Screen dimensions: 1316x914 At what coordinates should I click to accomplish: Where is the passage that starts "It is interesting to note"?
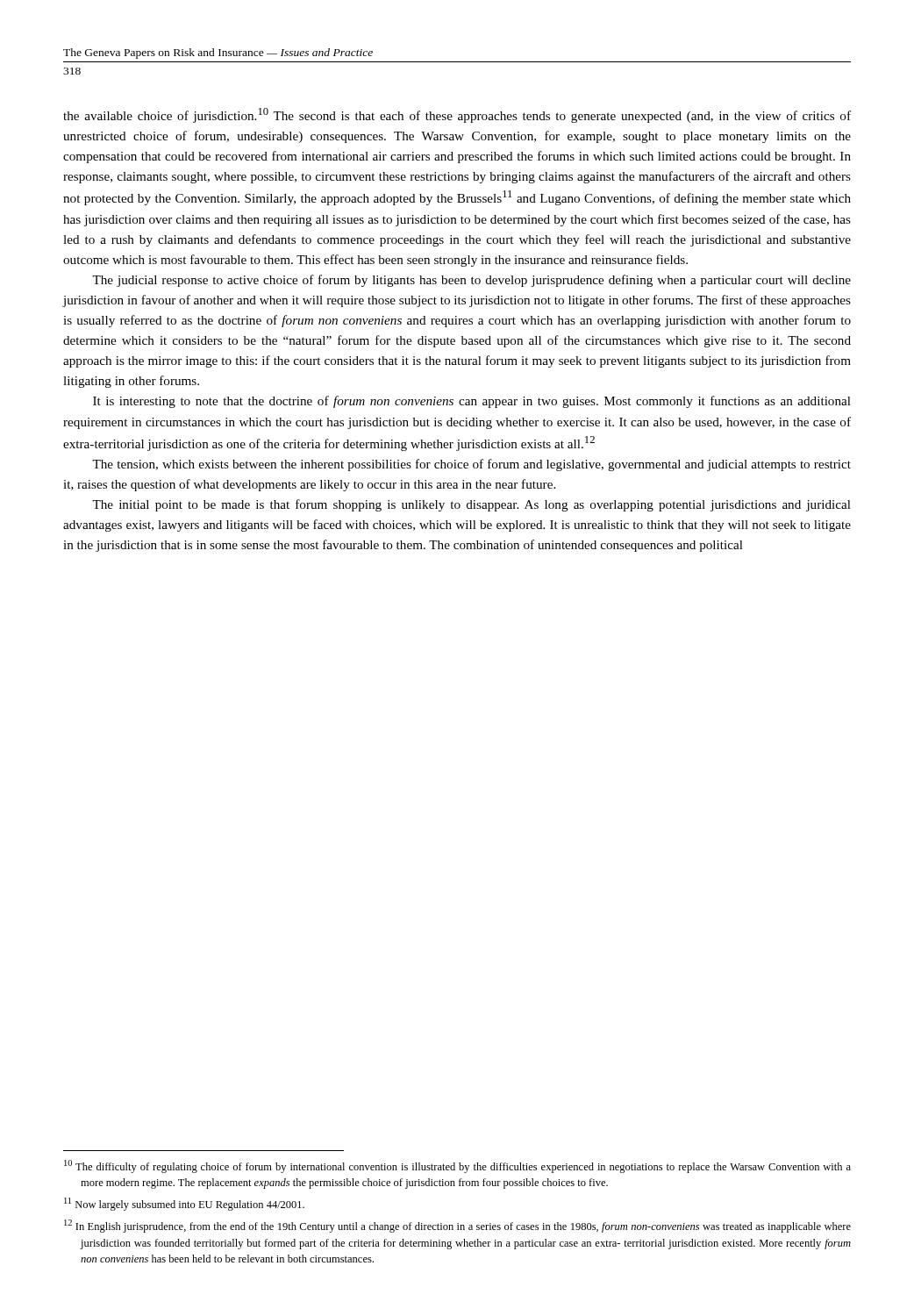click(x=457, y=422)
